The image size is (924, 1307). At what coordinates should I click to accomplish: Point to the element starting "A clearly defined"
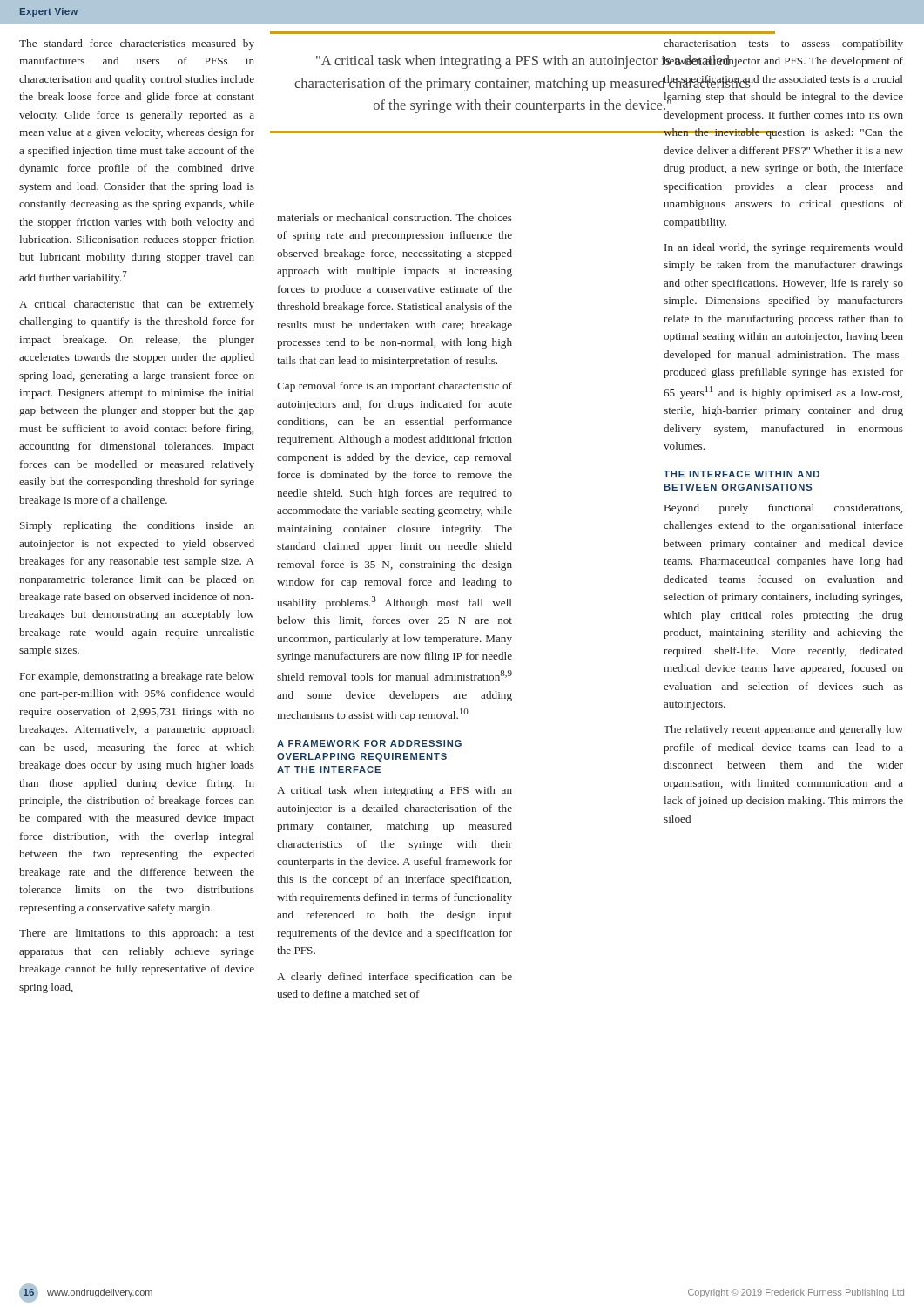pos(395,986)
